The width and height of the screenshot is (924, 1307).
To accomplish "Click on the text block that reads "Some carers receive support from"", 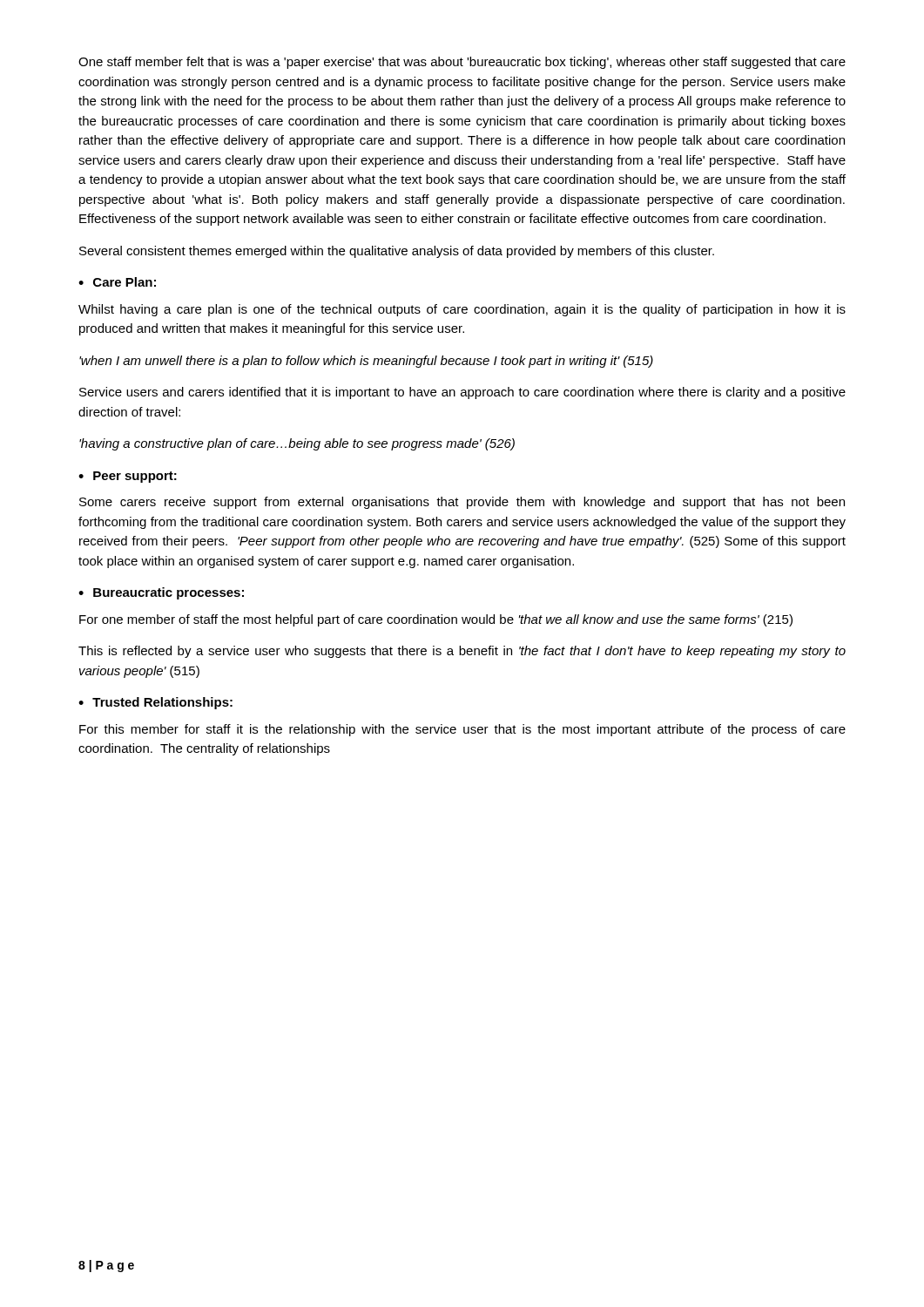I will point(462,531).
